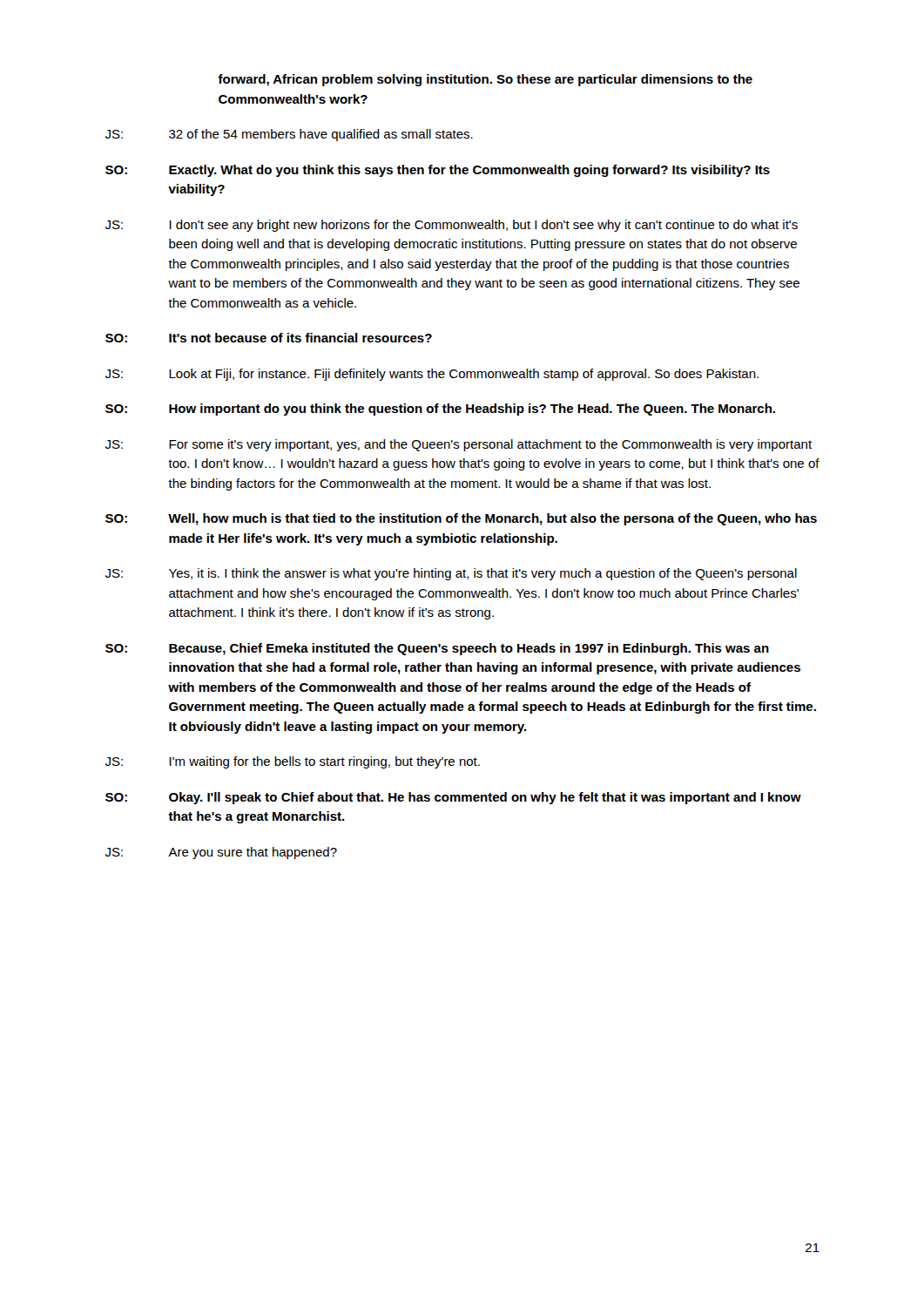Locate the block of text that opens with "JS: I don't see any bright new horizons"
This screenshot has width=924, height=1307.
[462, 264]
